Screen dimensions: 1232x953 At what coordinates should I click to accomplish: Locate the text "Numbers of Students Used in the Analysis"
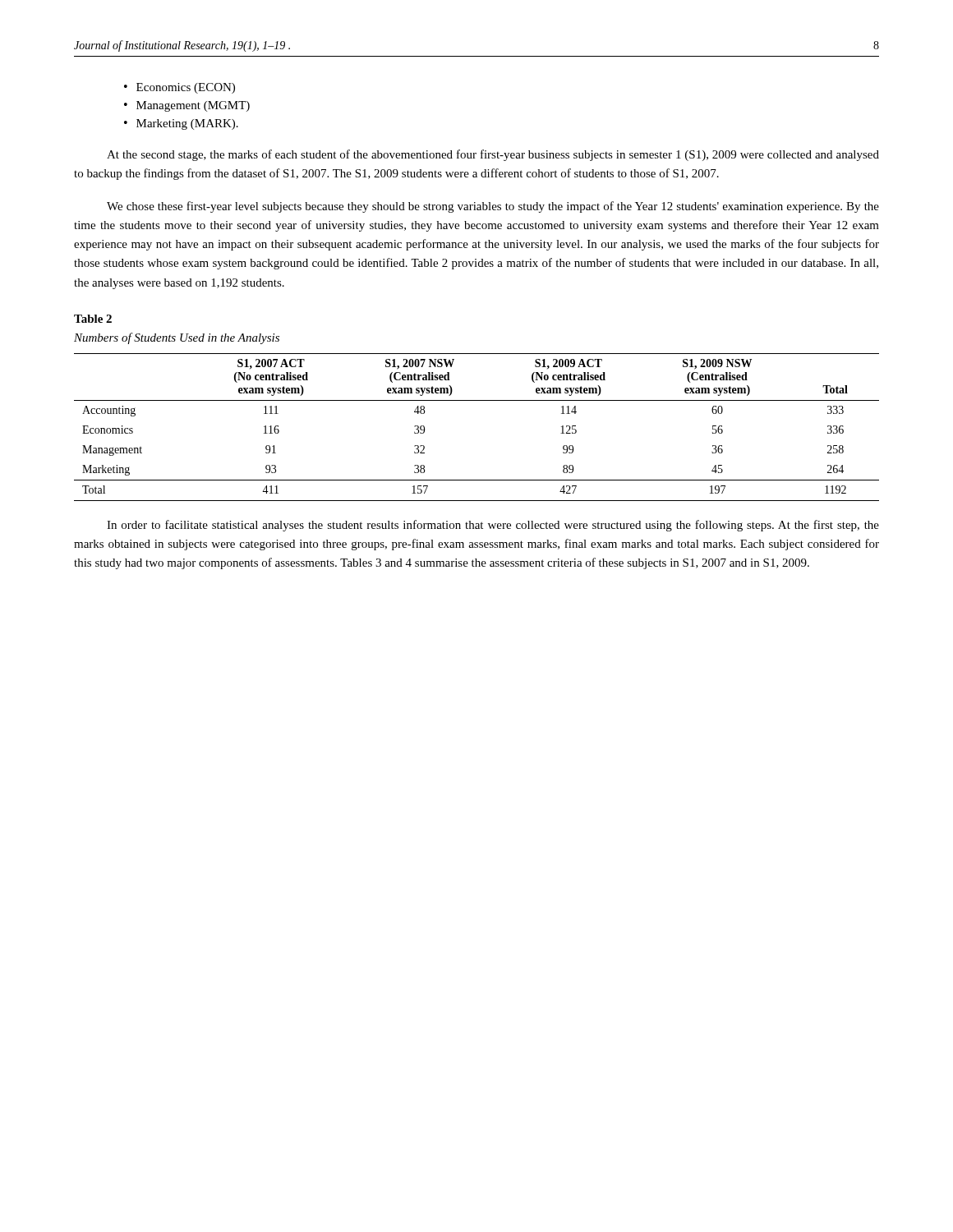pos(177,337)
